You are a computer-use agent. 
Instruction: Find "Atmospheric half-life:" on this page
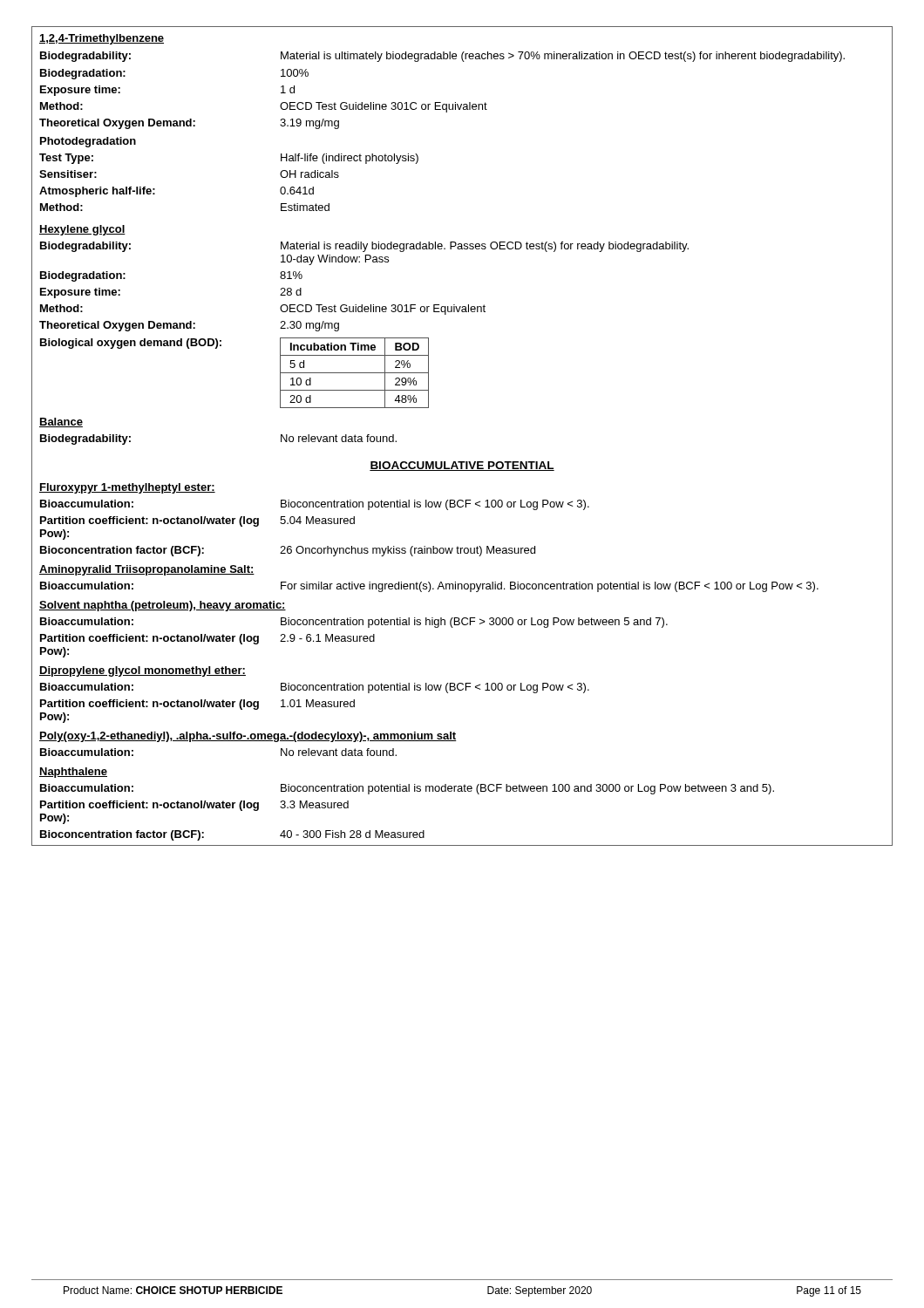tap(97, 191)
